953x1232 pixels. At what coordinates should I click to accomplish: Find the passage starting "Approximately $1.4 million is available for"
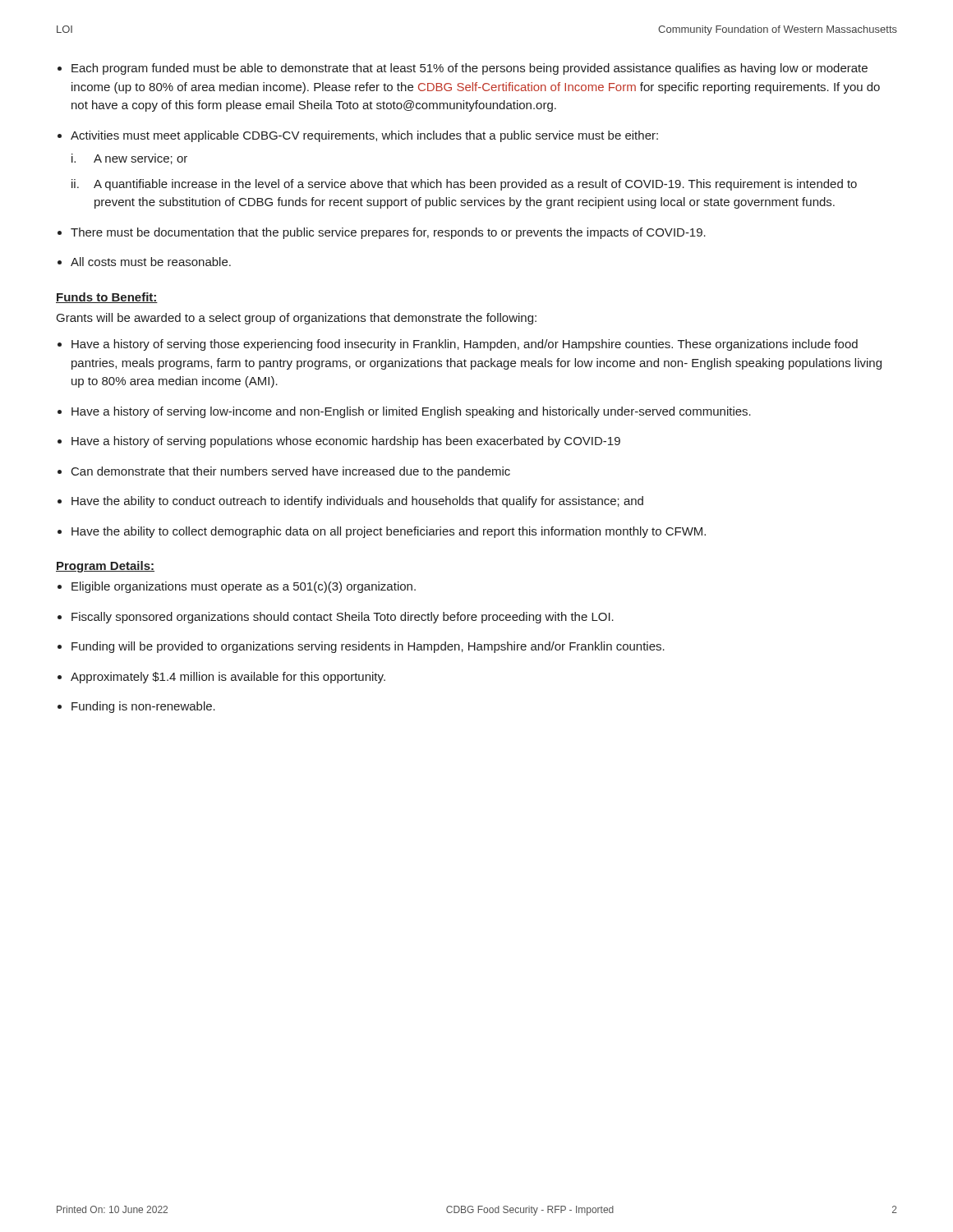coord(228,676)
